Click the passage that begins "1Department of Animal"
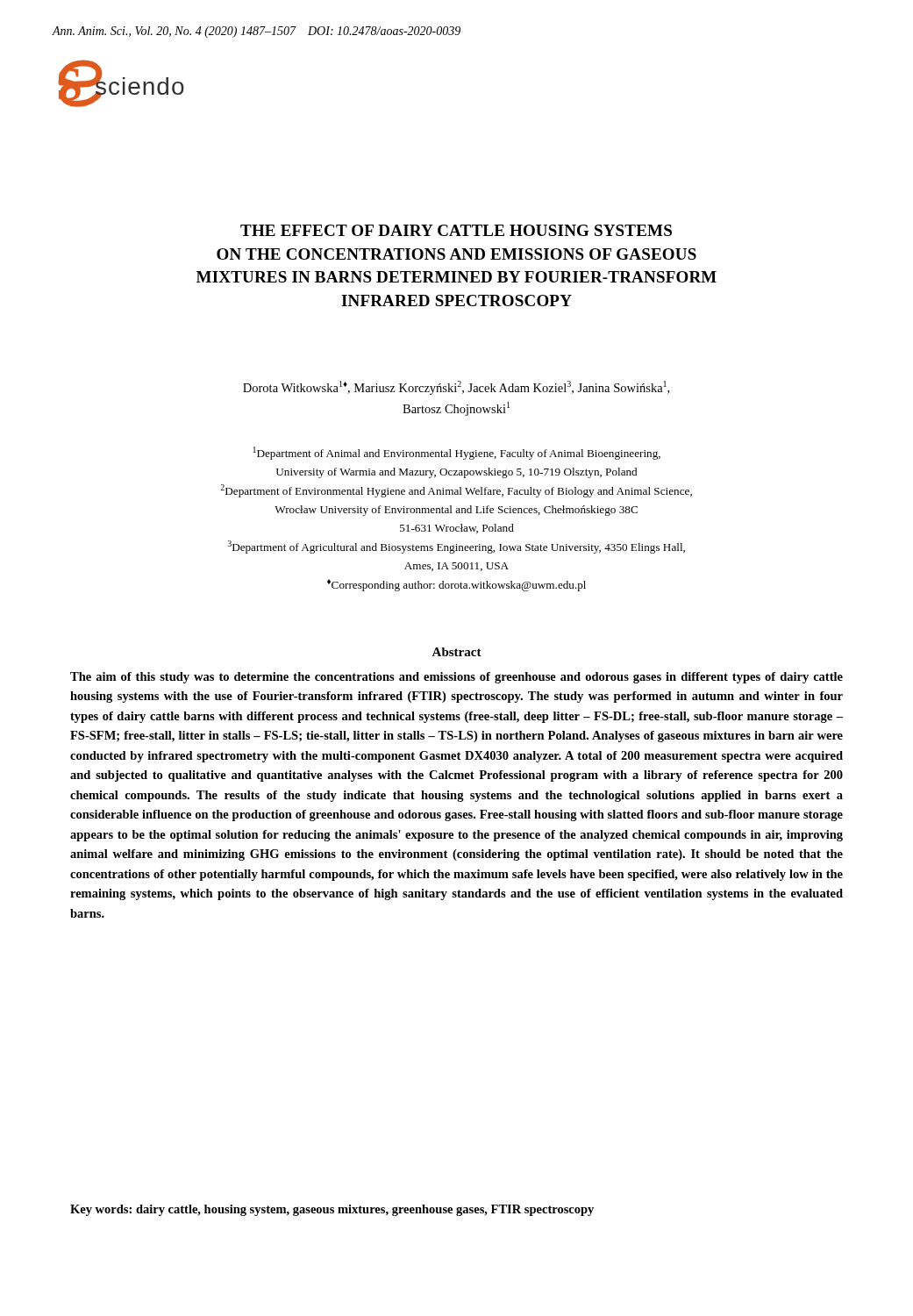The height and width of the screenshot is (1316, 913). 456,518
